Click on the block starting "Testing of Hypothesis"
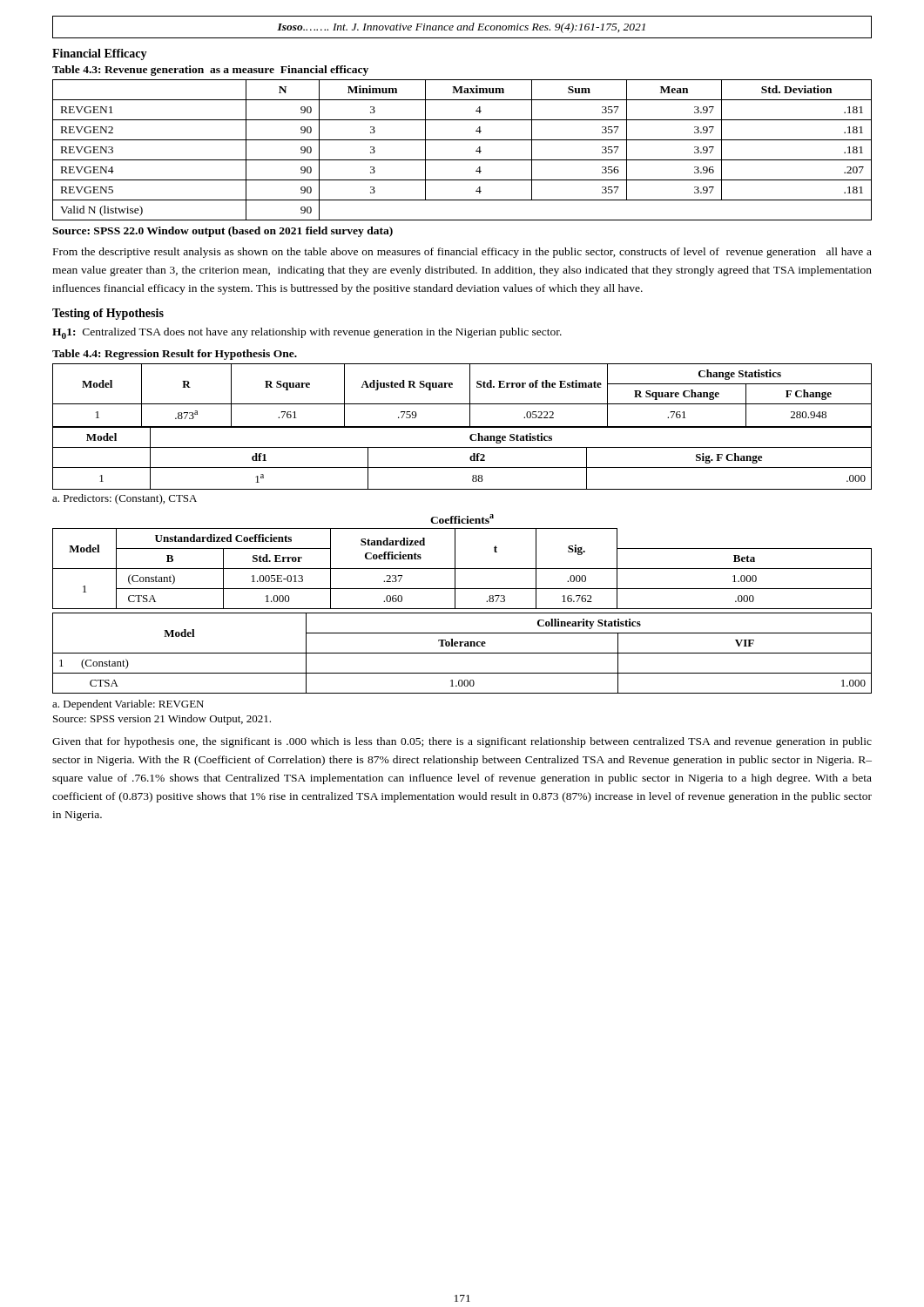The image size is (924, 1307). (x=108, y=313)
